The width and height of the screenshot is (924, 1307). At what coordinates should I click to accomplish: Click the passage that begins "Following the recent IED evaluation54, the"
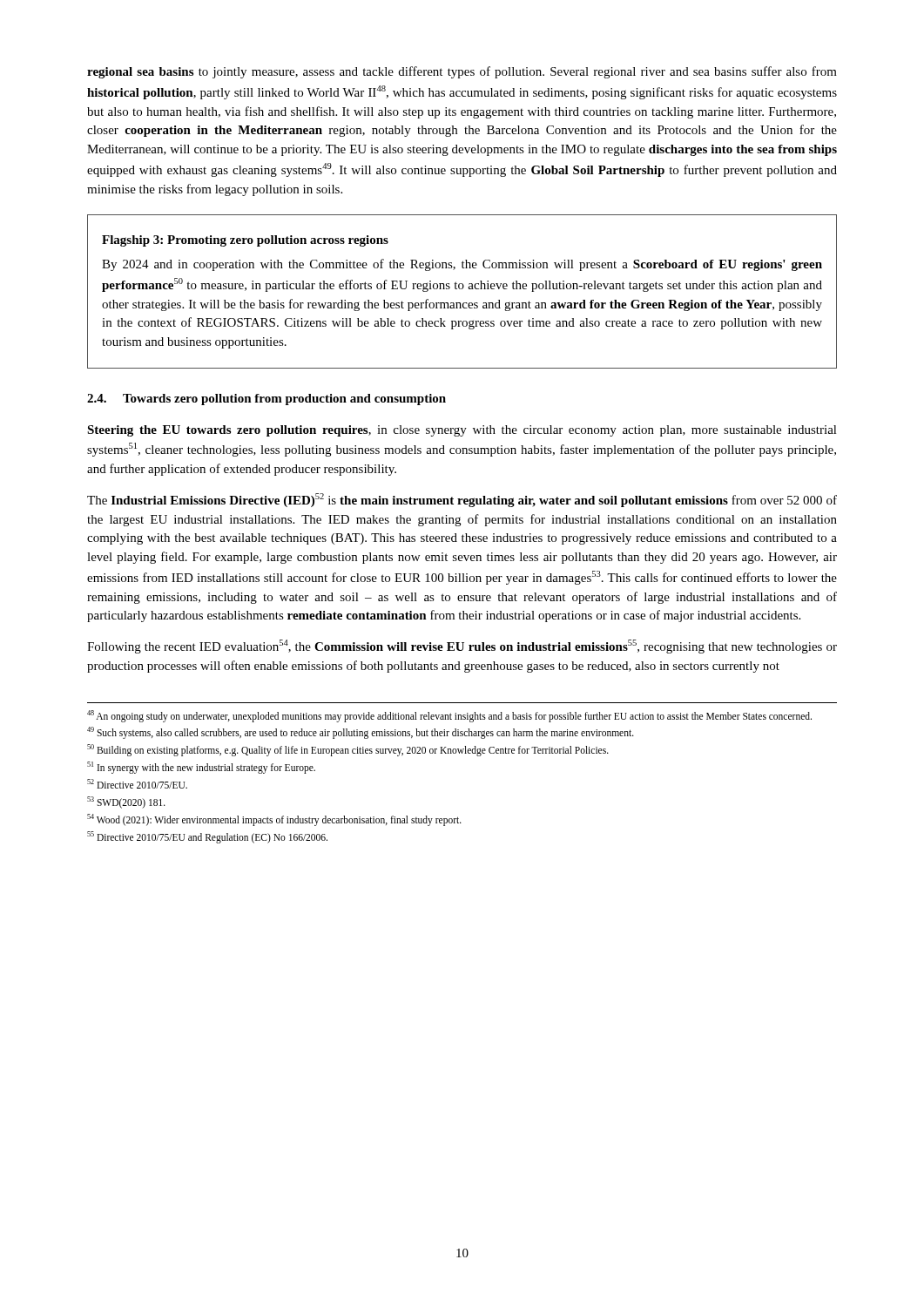tap(462, 655)
